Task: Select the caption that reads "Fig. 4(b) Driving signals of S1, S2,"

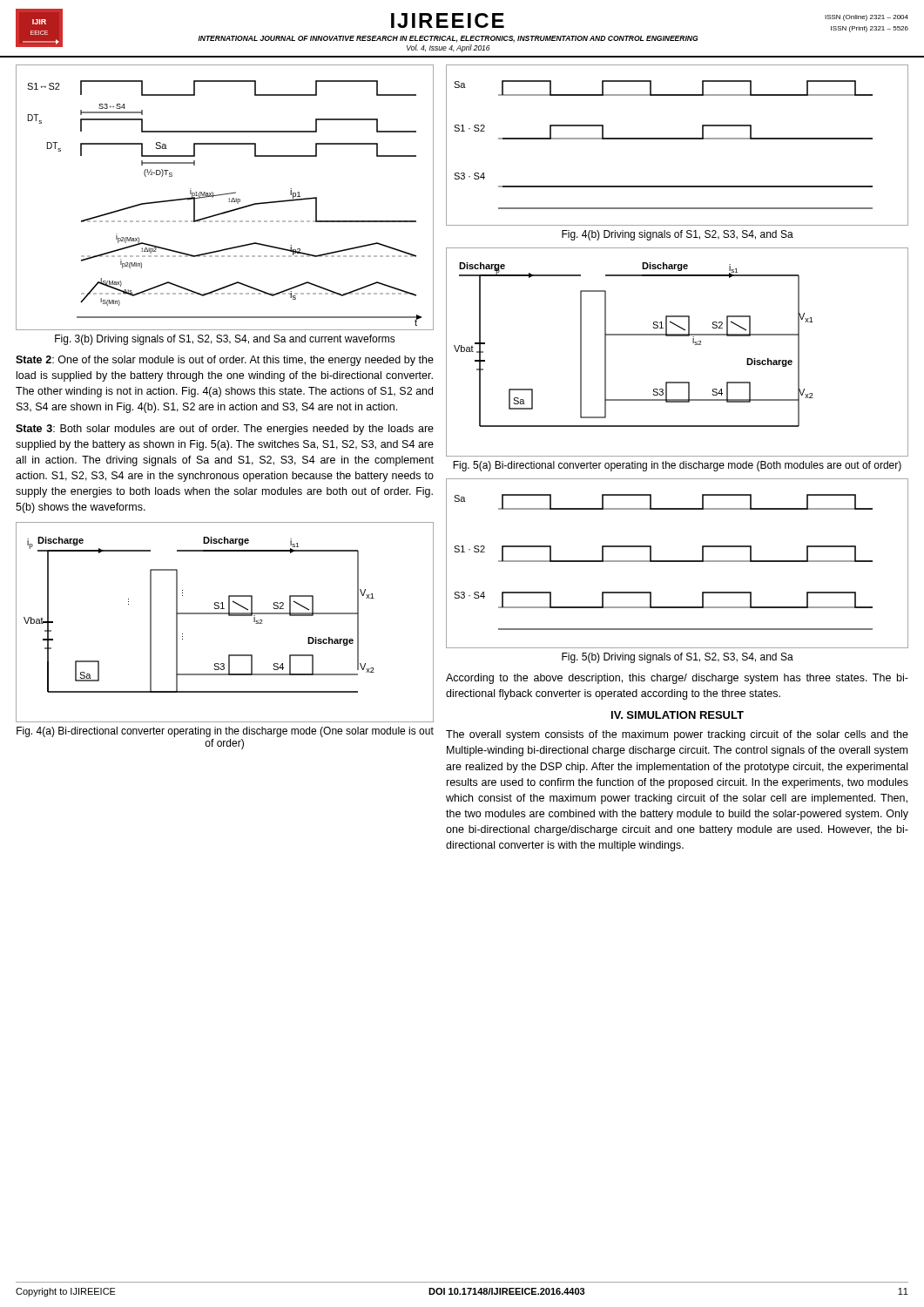Action: coord(677,234)
